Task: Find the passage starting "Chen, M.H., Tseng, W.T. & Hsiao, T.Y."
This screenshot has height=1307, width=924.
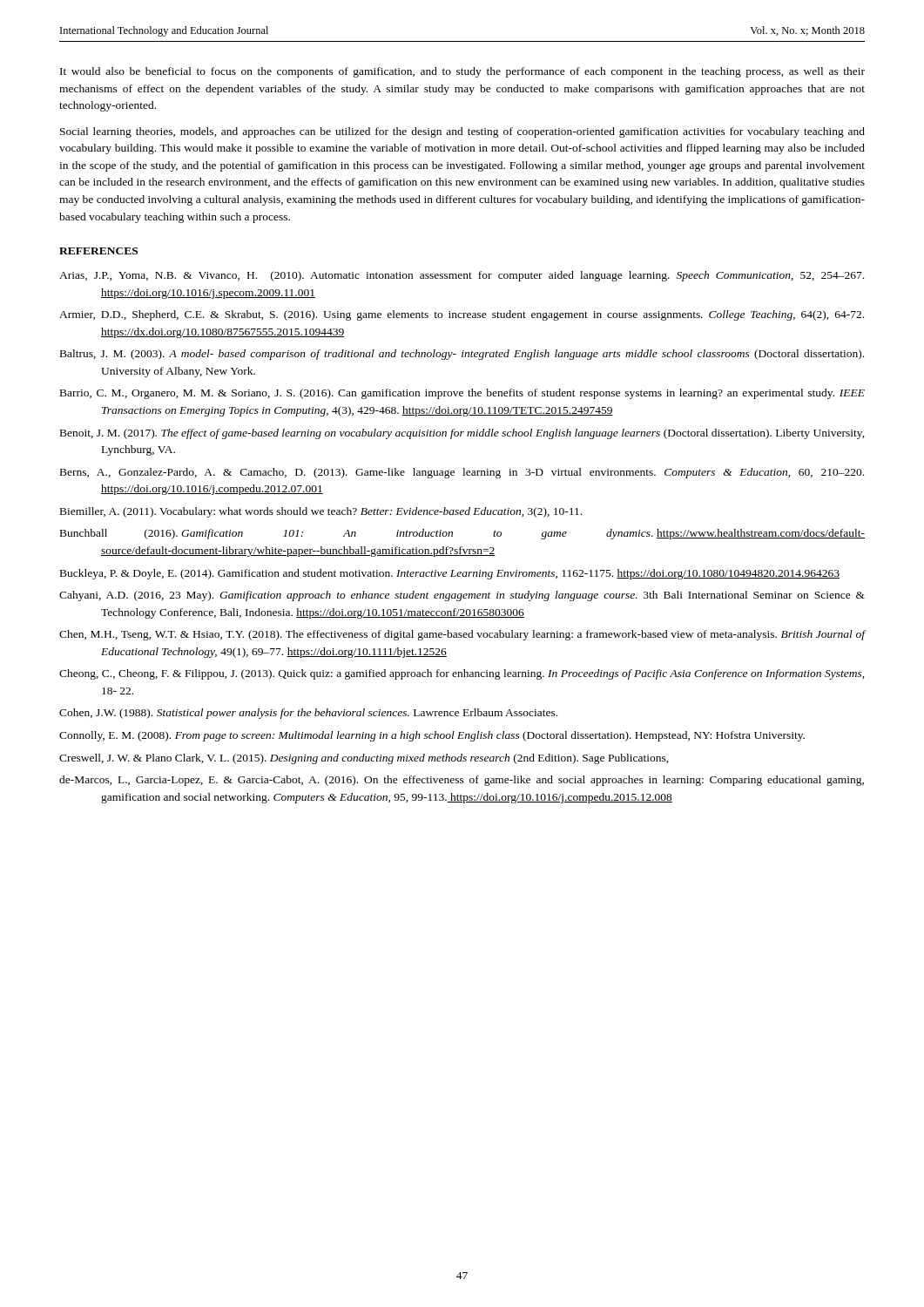Action: (462, 643)
